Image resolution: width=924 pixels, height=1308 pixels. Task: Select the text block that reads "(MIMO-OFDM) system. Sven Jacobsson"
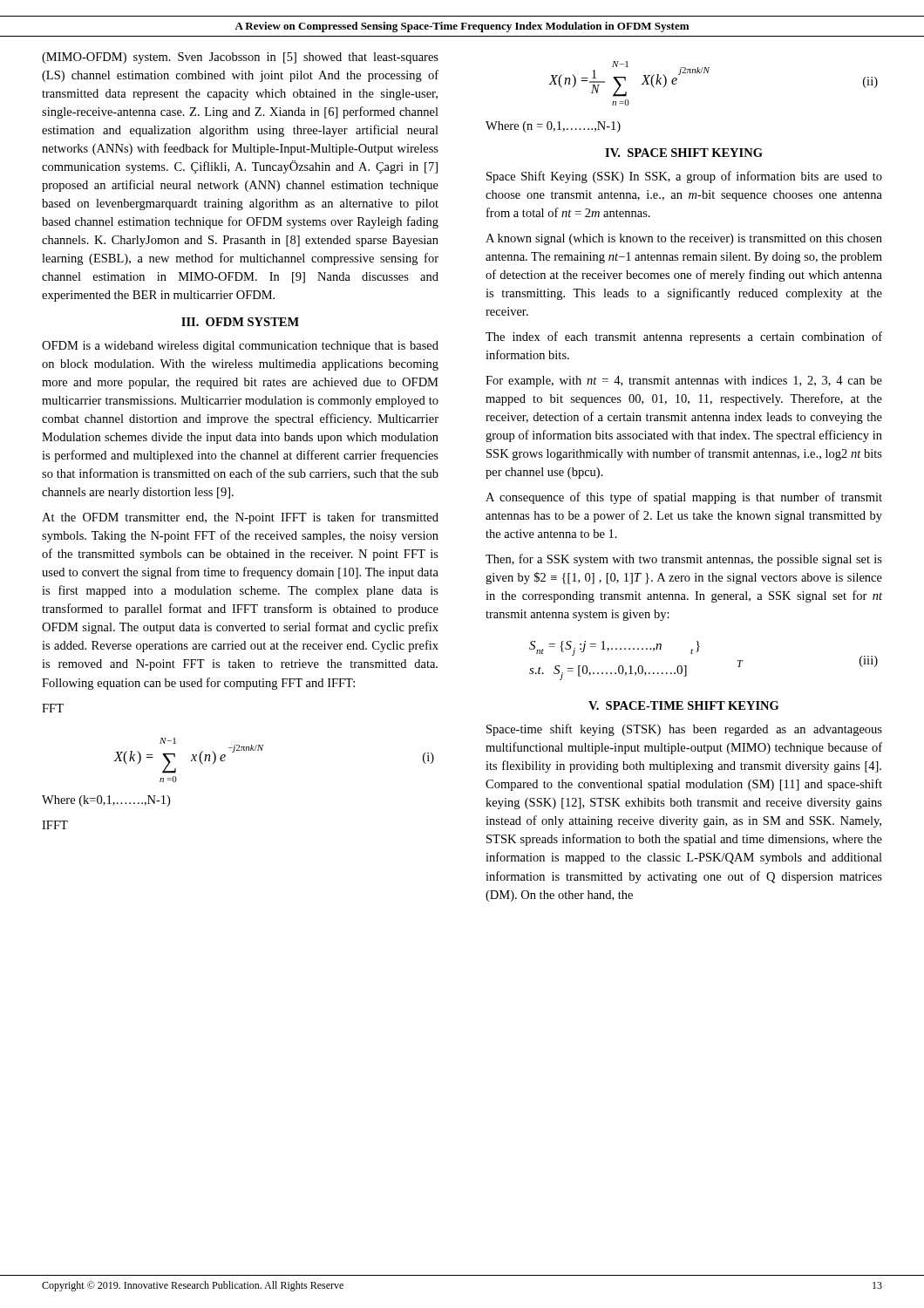point(240,176)
